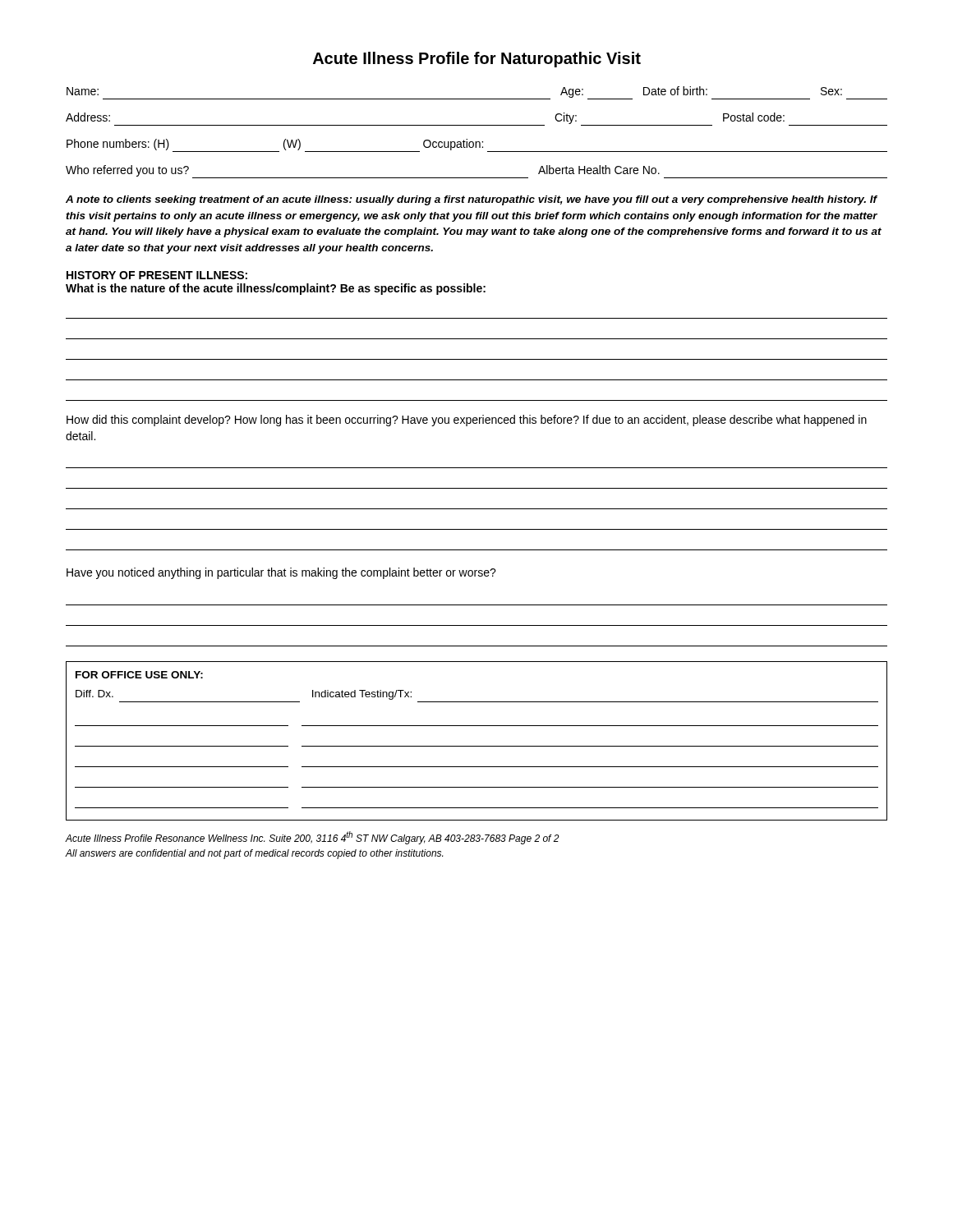953x1232 pixels.
Task: Locate the passage starting "Name: Age: Date of"
Action: click(x=476, y=92)
